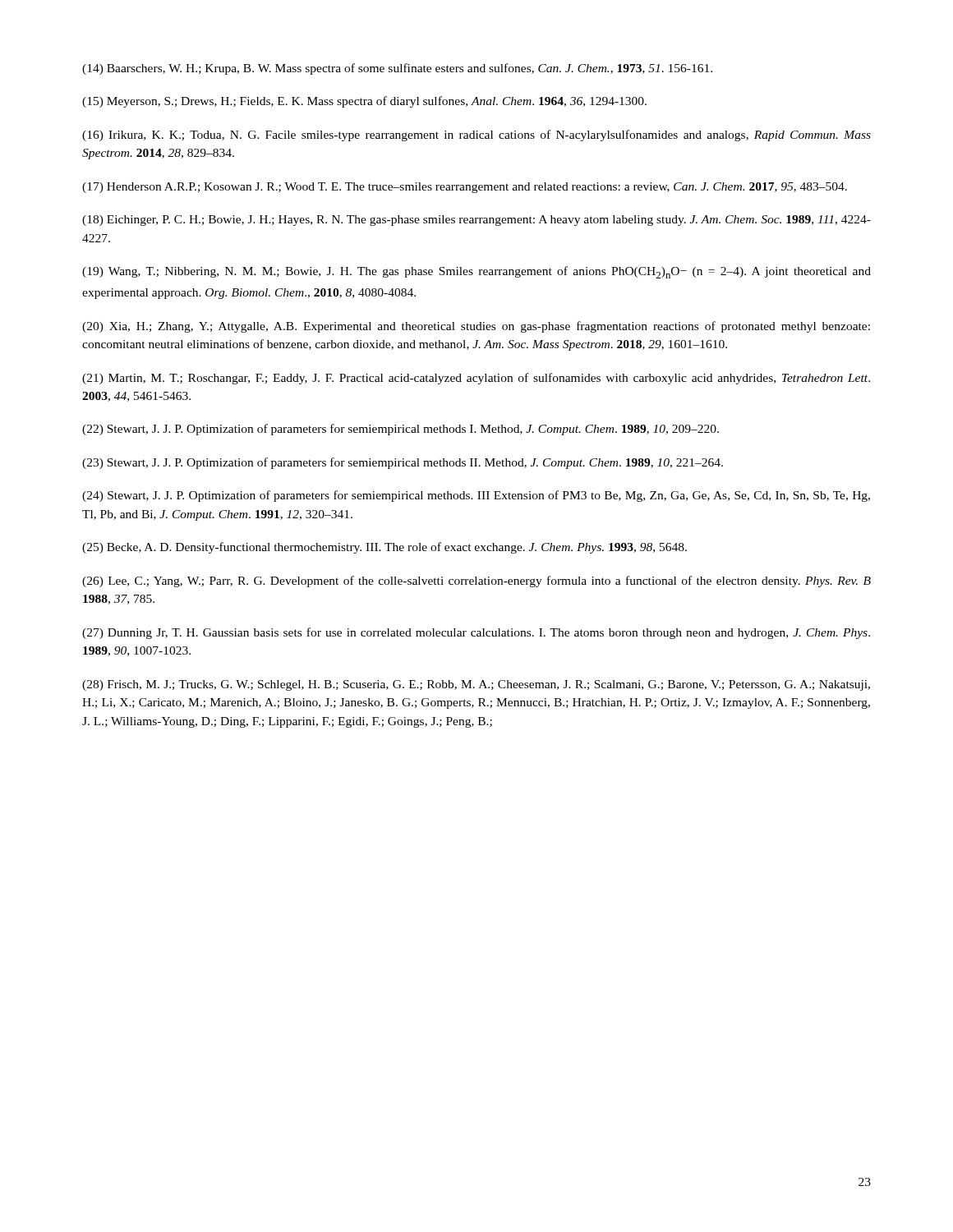
Task: Select the text block starting "(15) Meyerson, S.; Drews, H.; Fields, E. K."
Action: pyautogui.click(x=365, y=101)
